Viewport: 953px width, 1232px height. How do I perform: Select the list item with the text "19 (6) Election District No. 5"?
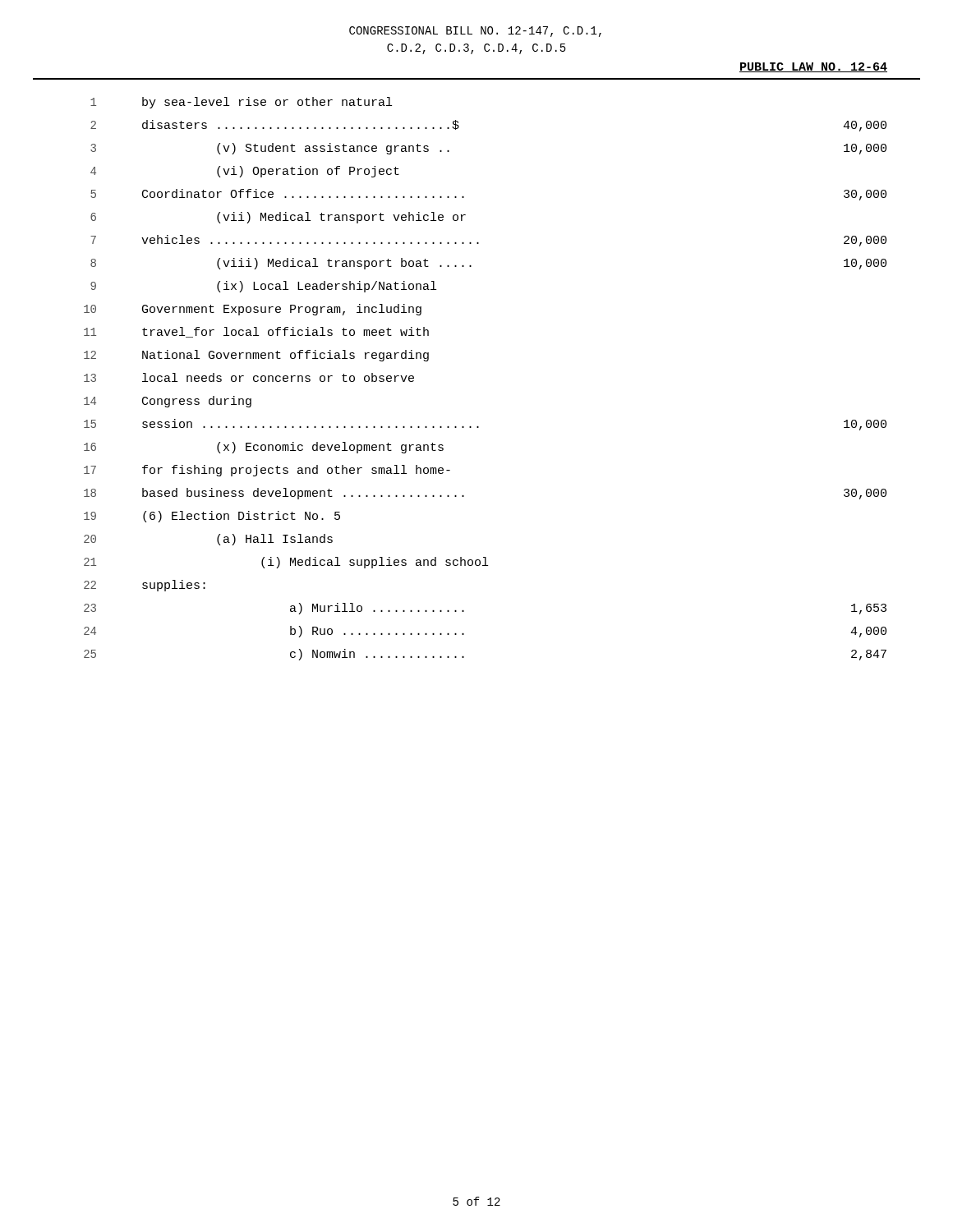[x=212, y=517]
